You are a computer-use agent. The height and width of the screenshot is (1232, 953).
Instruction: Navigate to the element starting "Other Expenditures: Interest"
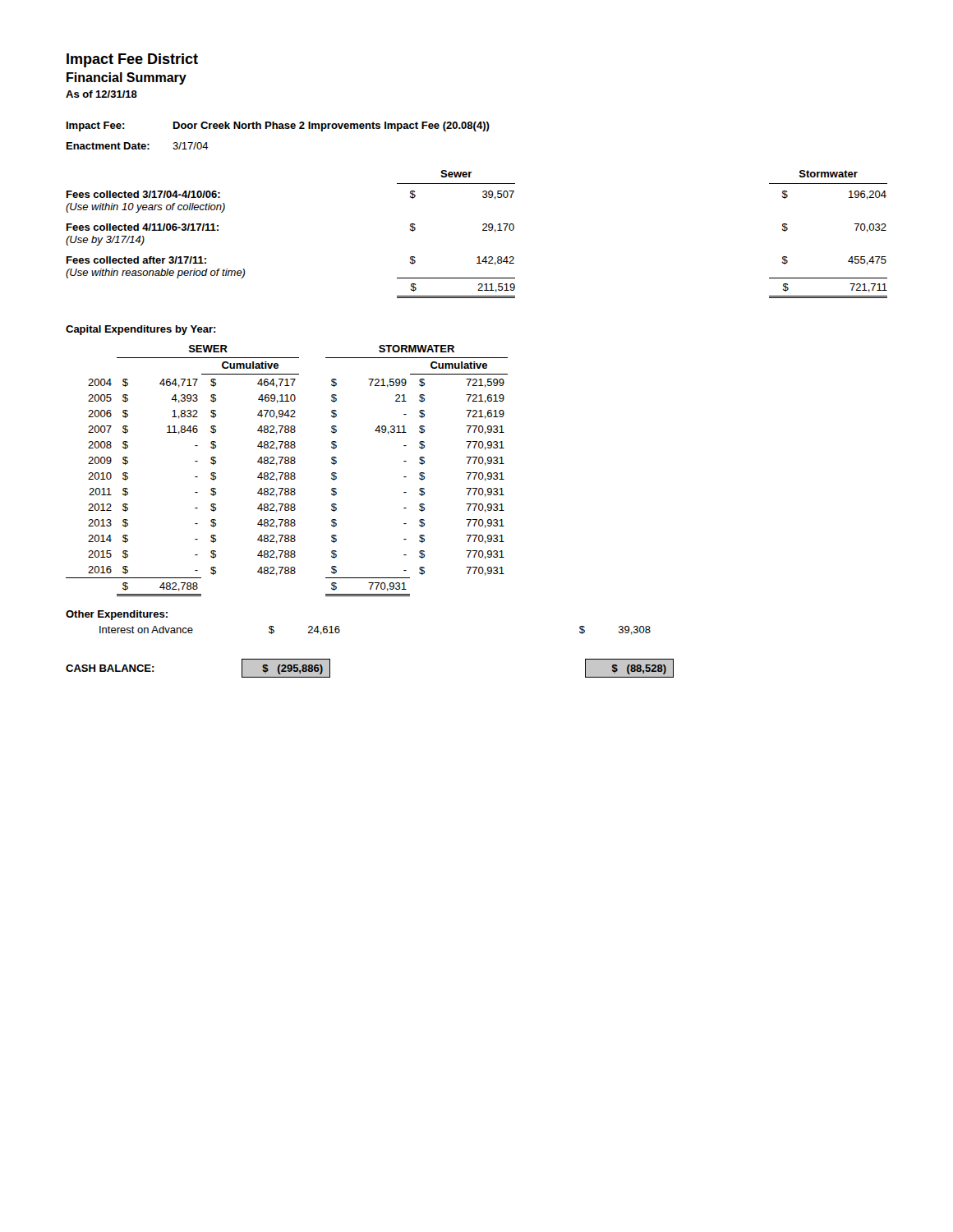(x=117, y=615)
